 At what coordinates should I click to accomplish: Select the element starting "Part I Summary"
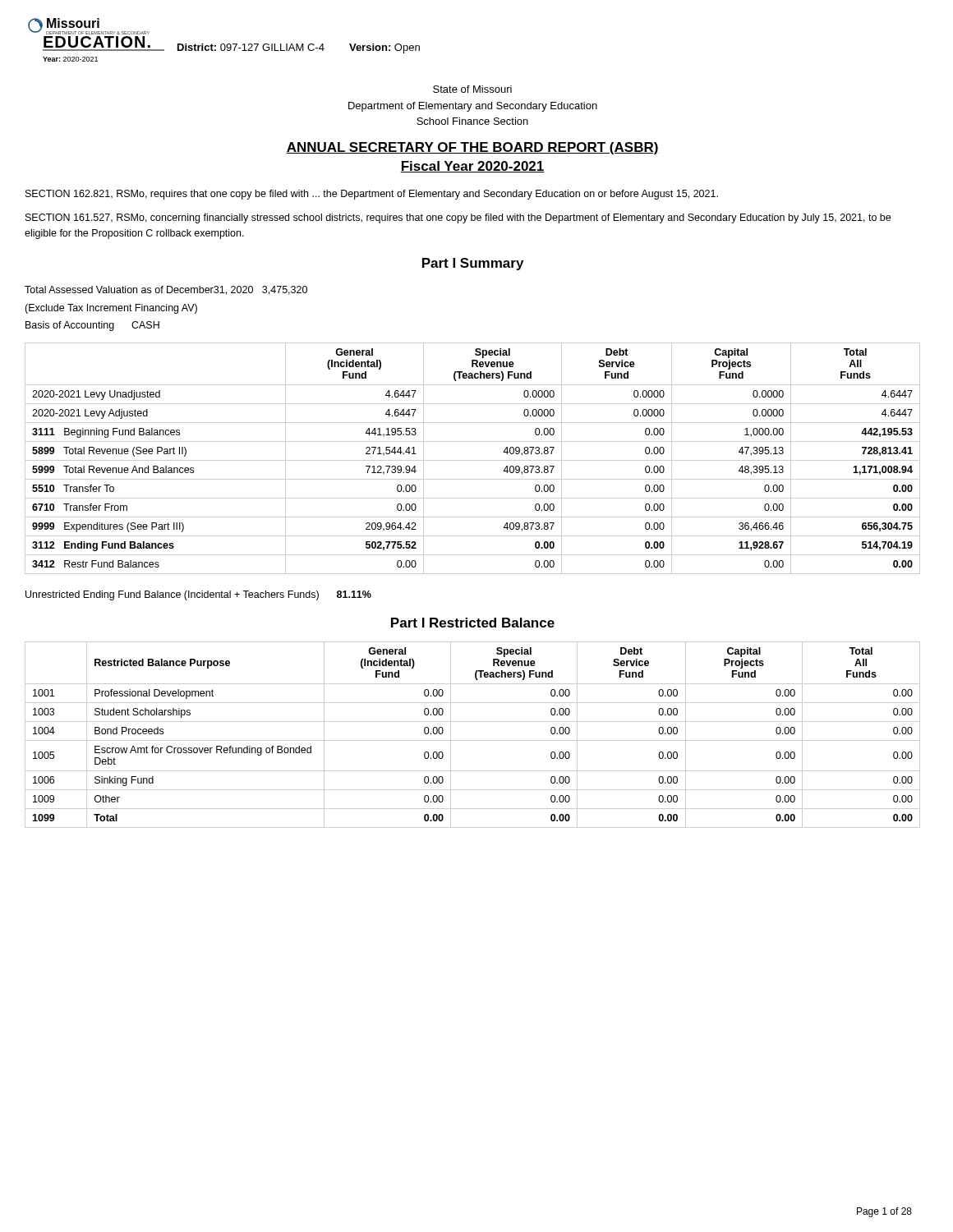tap(472, 264)
